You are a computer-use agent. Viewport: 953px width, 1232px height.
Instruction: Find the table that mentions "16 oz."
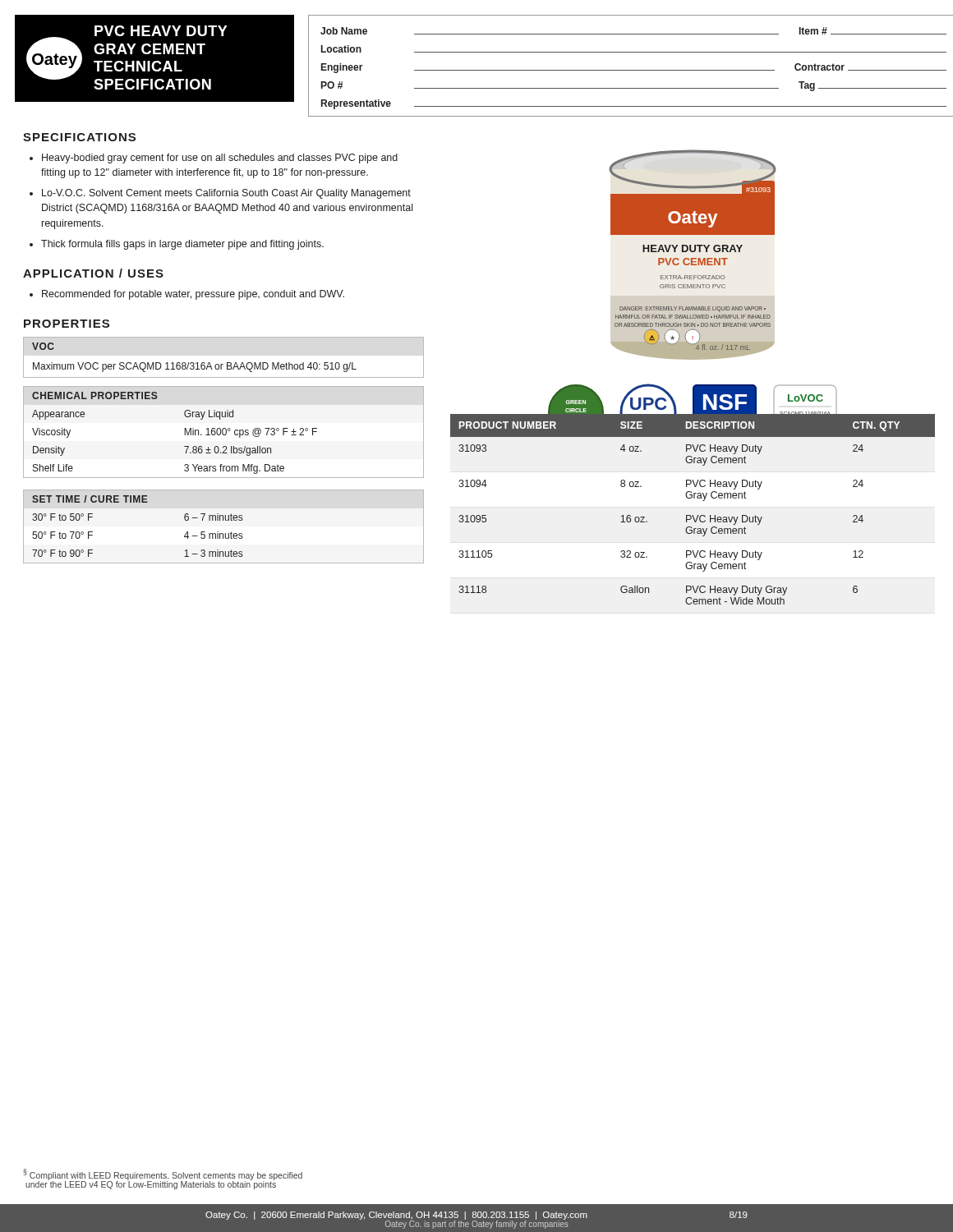point(693,514)
